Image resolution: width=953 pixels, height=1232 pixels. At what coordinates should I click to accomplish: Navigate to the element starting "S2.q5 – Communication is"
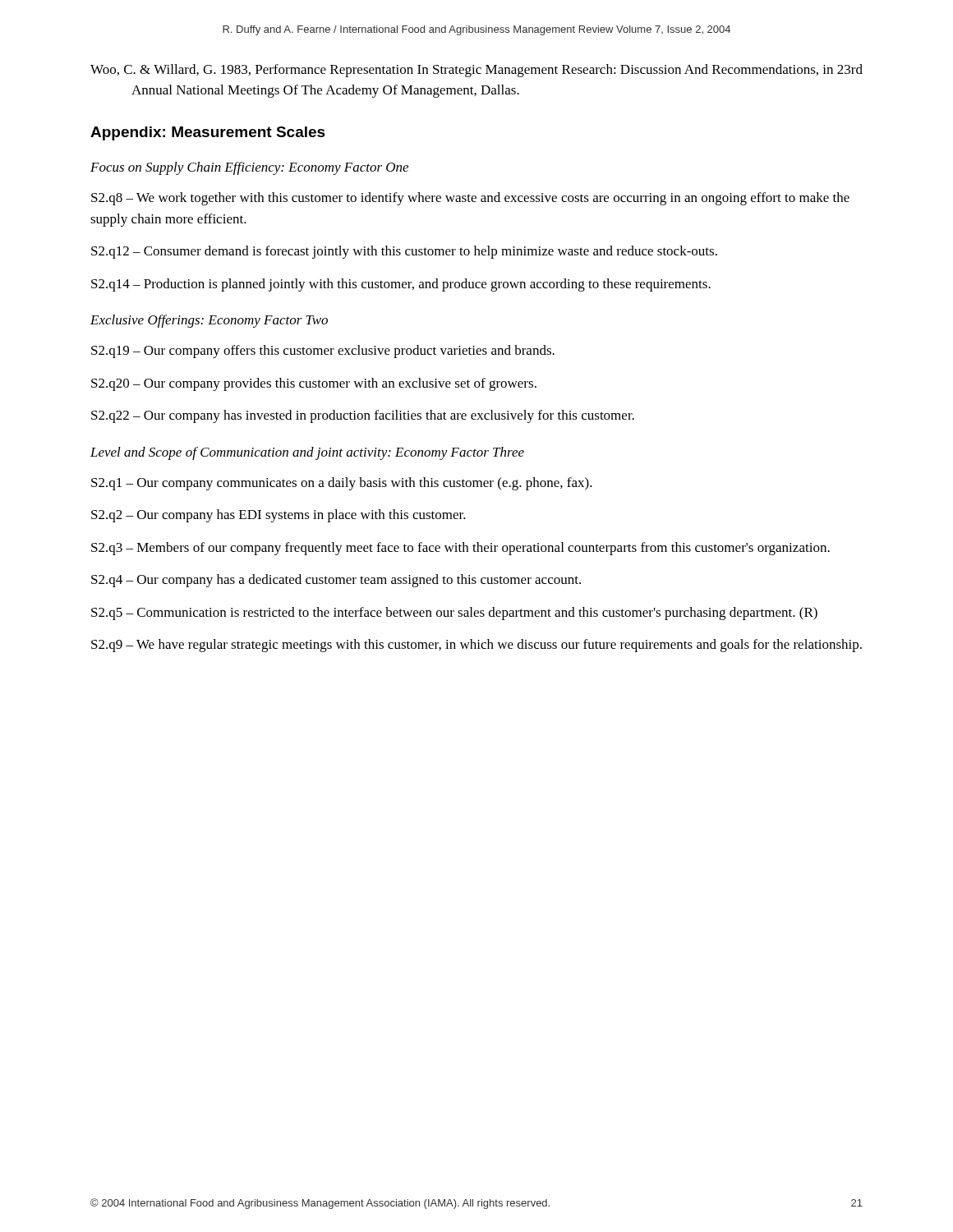coord(454,612)
